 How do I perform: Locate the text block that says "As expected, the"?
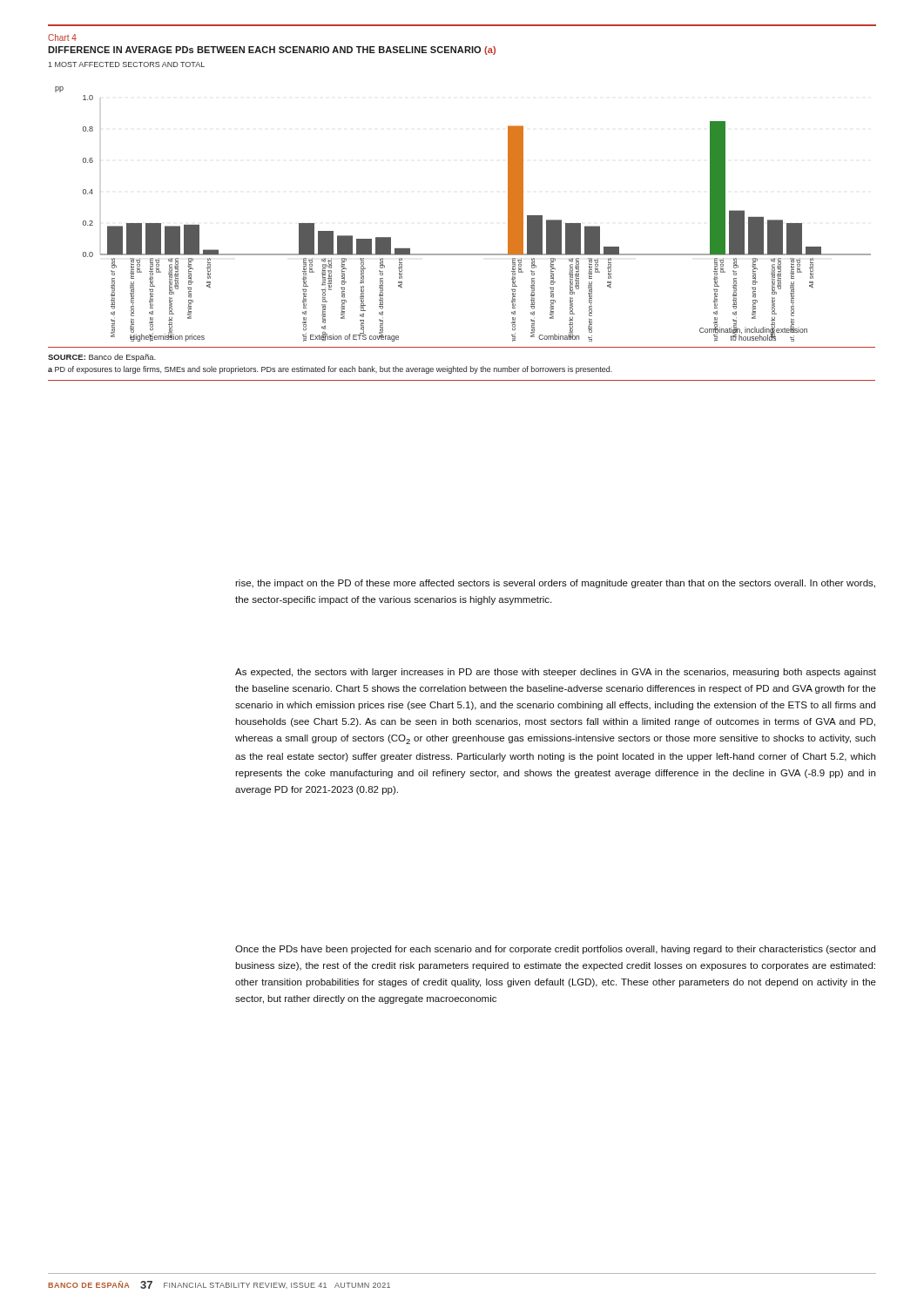pyautogui.click(x=556, y=731)
